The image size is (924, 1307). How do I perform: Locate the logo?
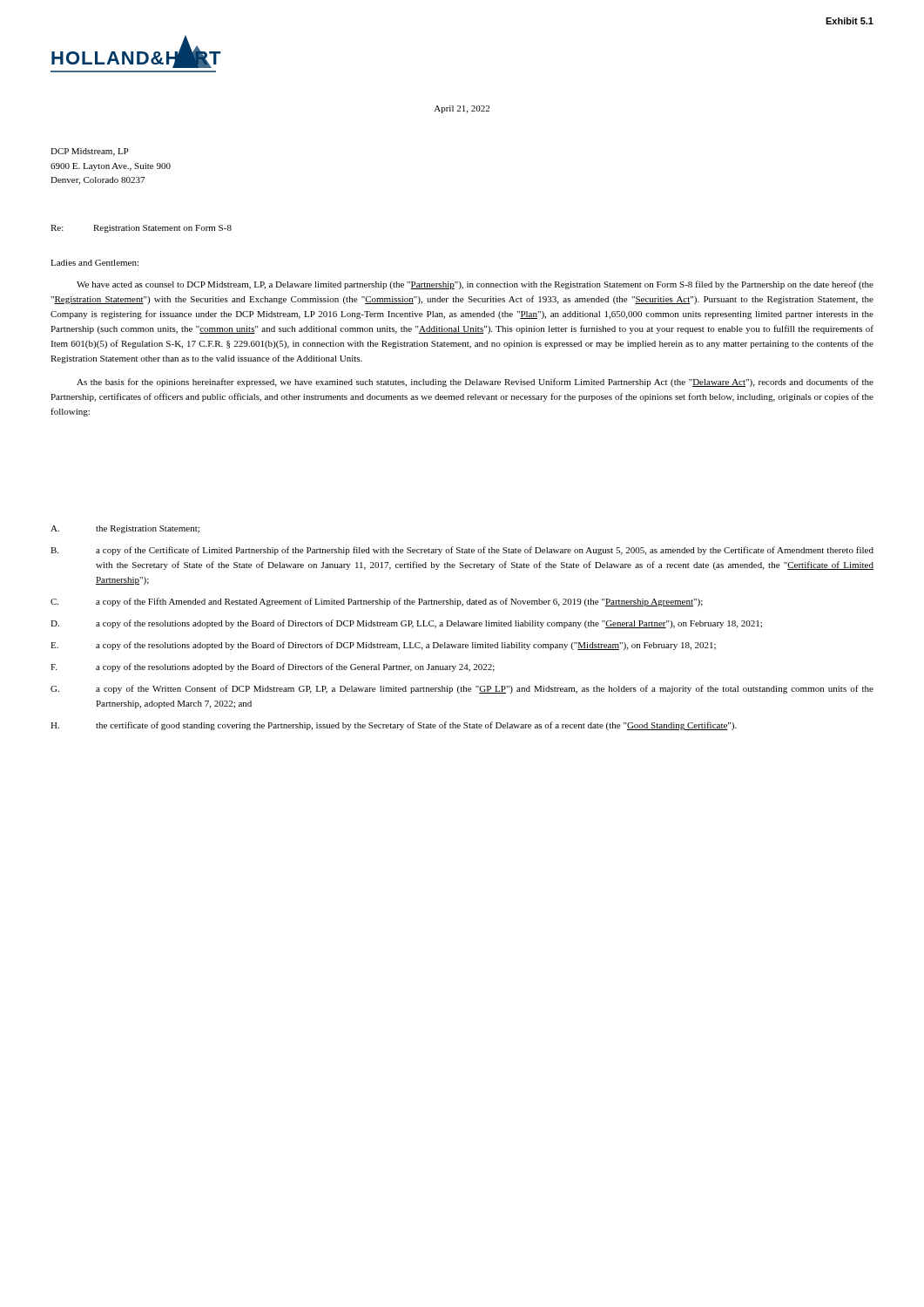click(142, 56)
